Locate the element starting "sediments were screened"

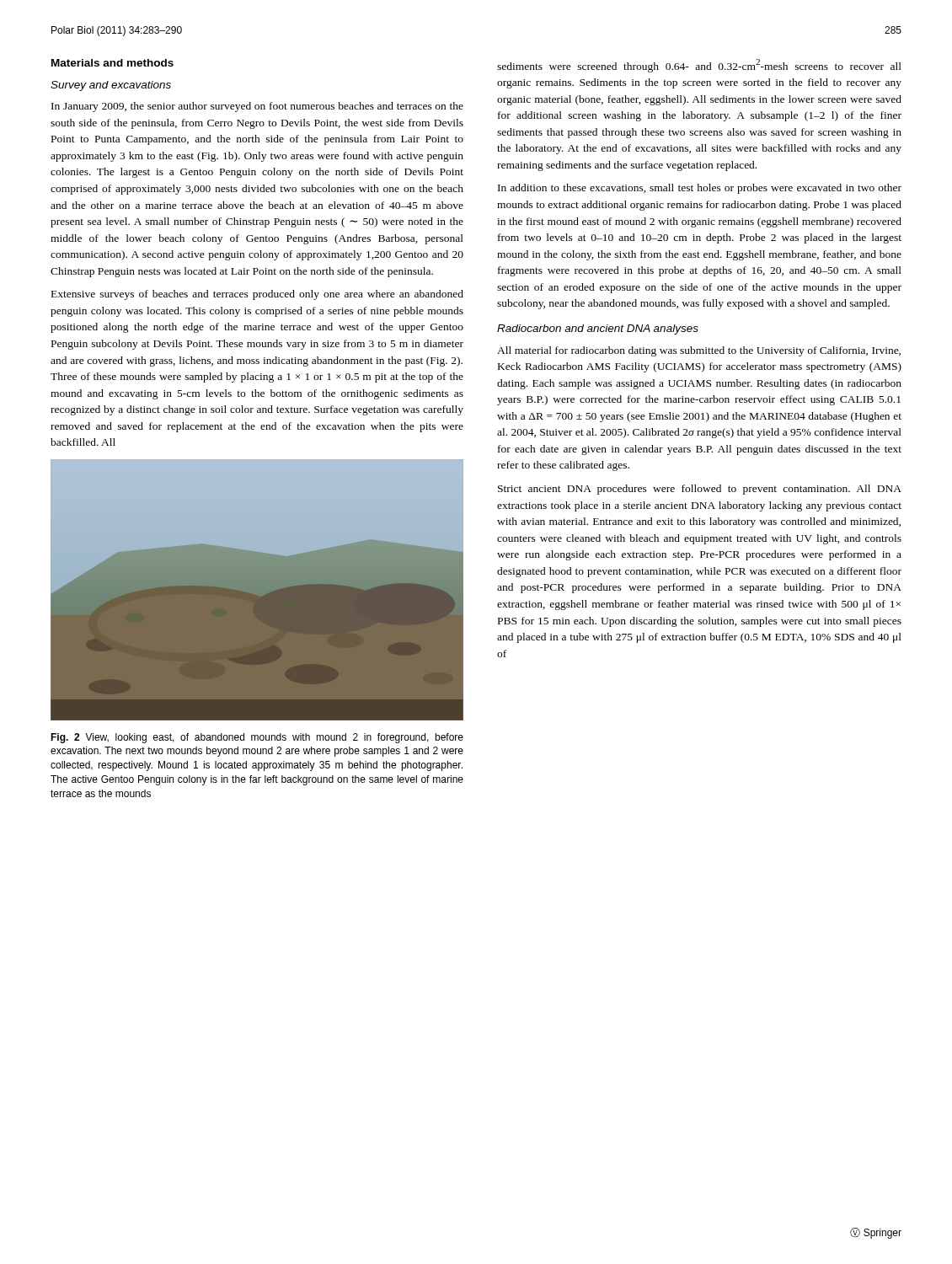(699, 183)
